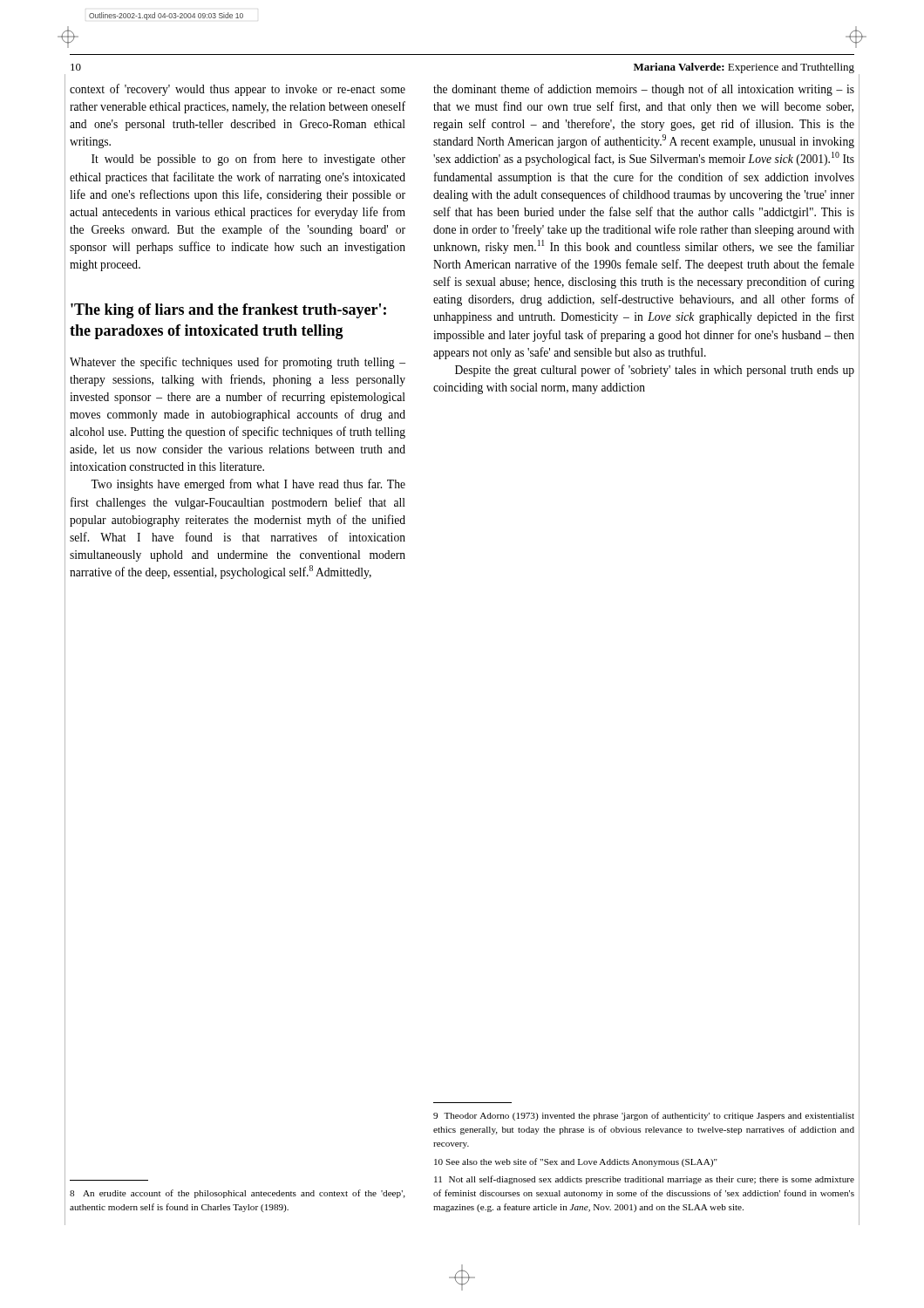Point to the block starting "context of 'recovery' would thus appear to"
The width and height of the screenshot is (924, 1308).
tap(238, 178)
